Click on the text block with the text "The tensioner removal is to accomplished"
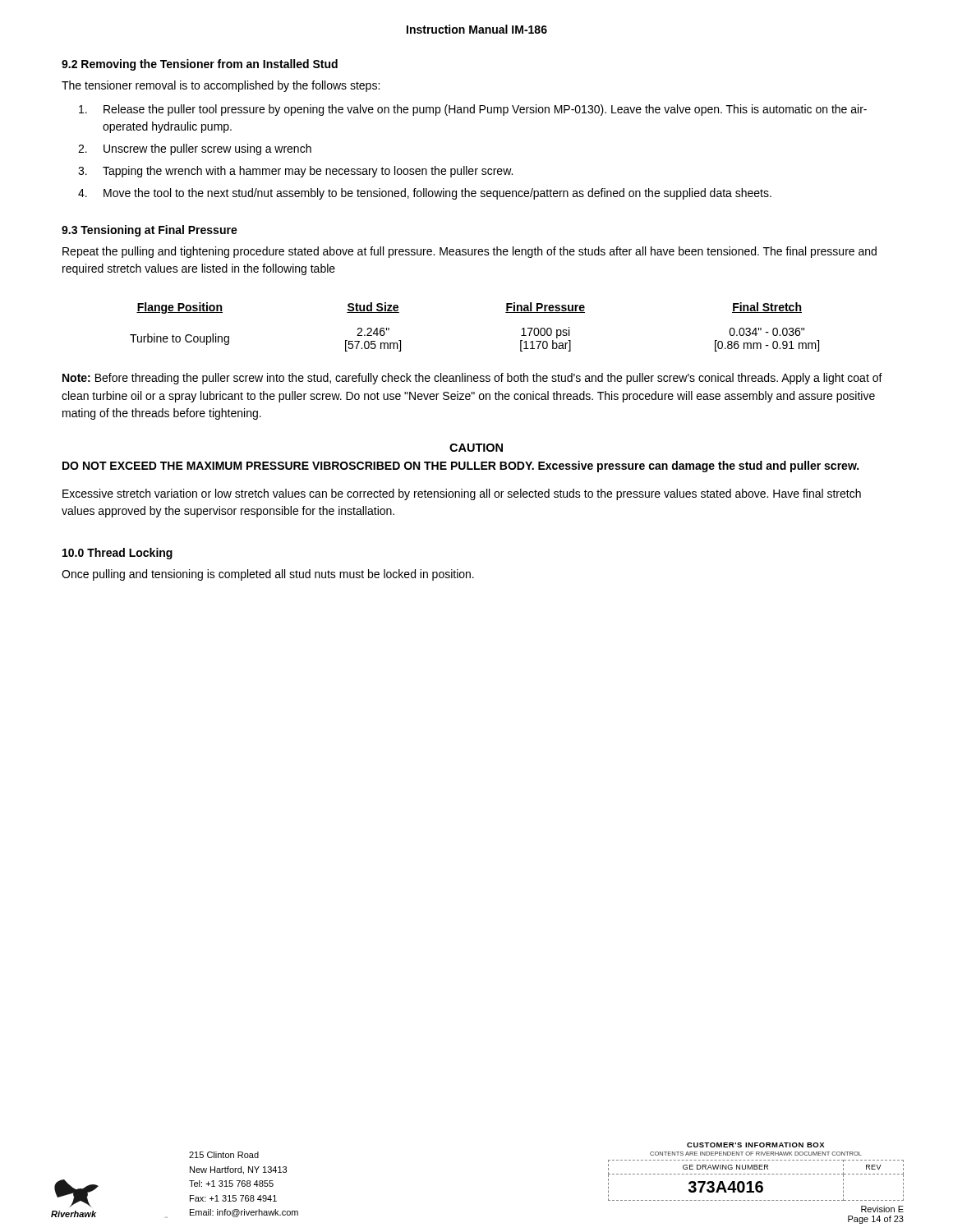The image size is (953, 1232). 221,85
